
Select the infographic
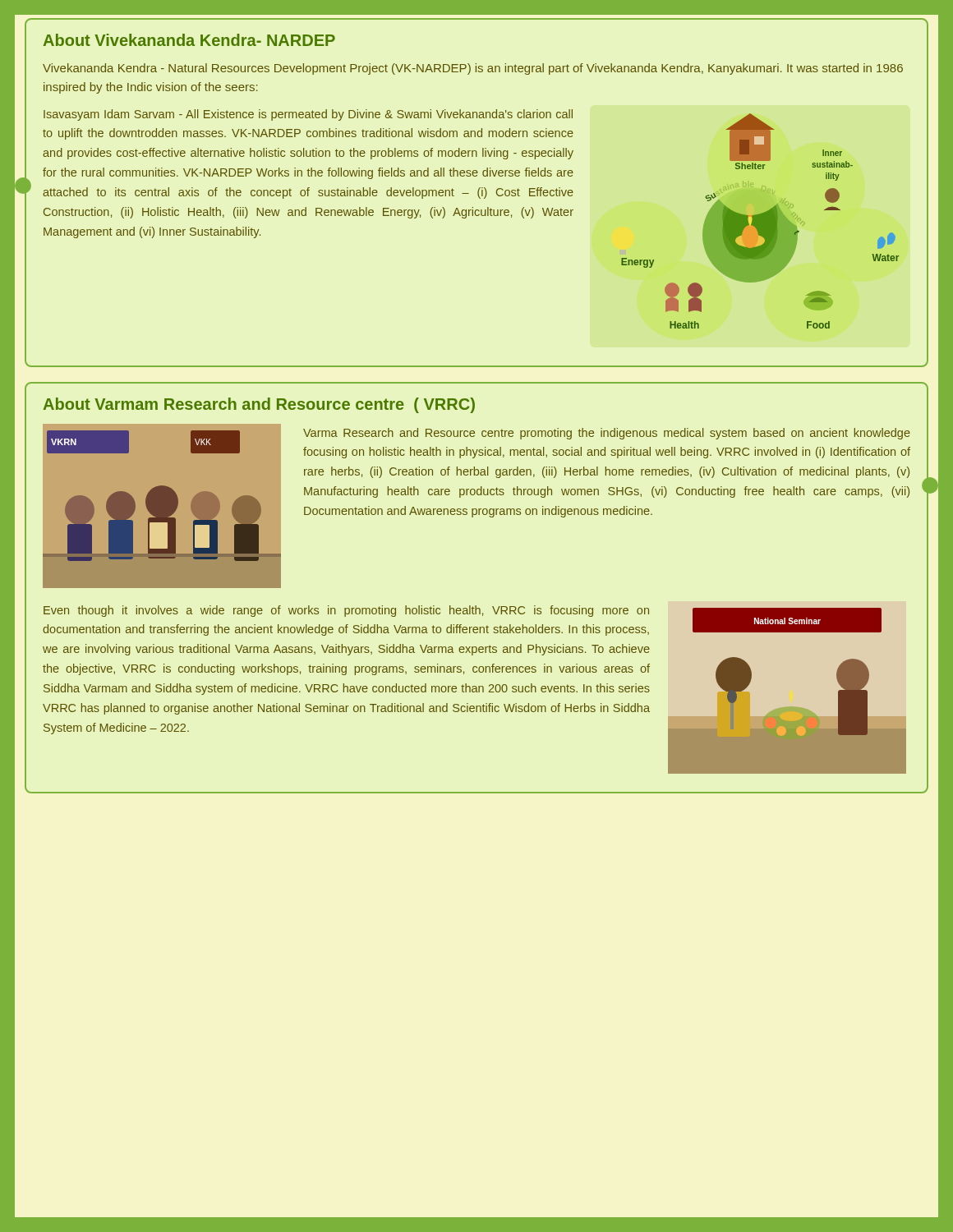tap(750, 227)
